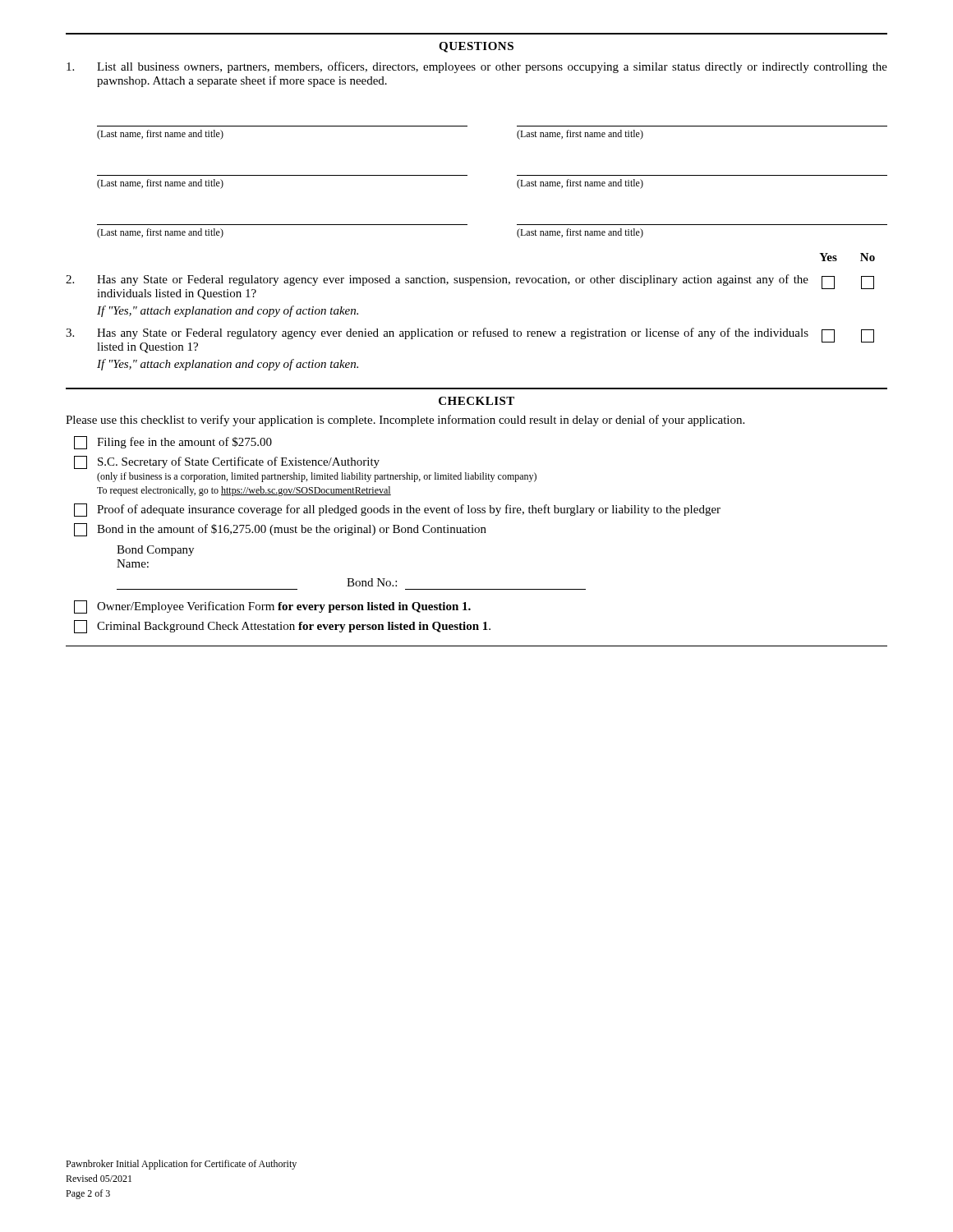Click where it says "Yes No"
This screenshot has width=953, height=1232.
848,257
